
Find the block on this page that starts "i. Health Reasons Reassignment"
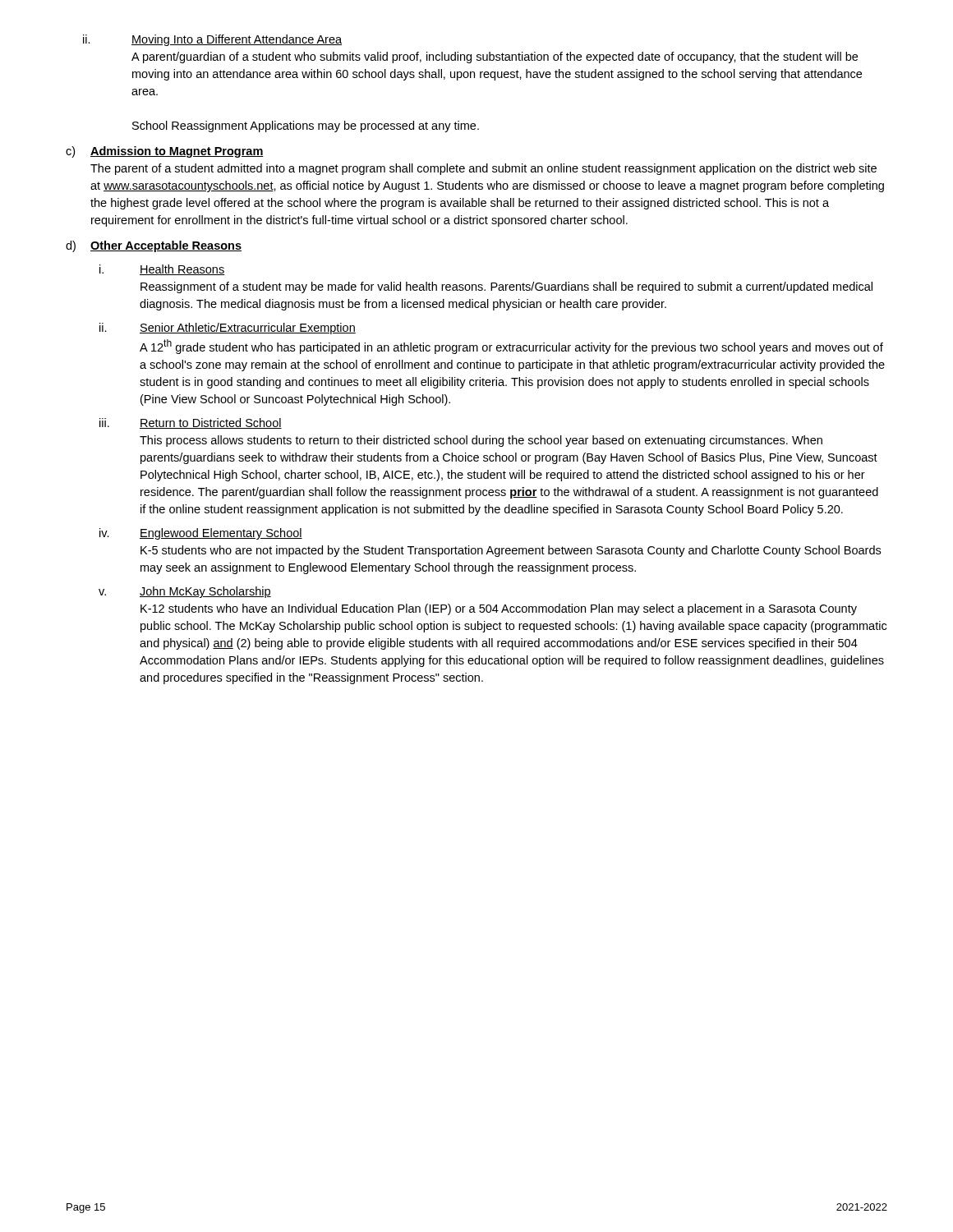(493, 287)
